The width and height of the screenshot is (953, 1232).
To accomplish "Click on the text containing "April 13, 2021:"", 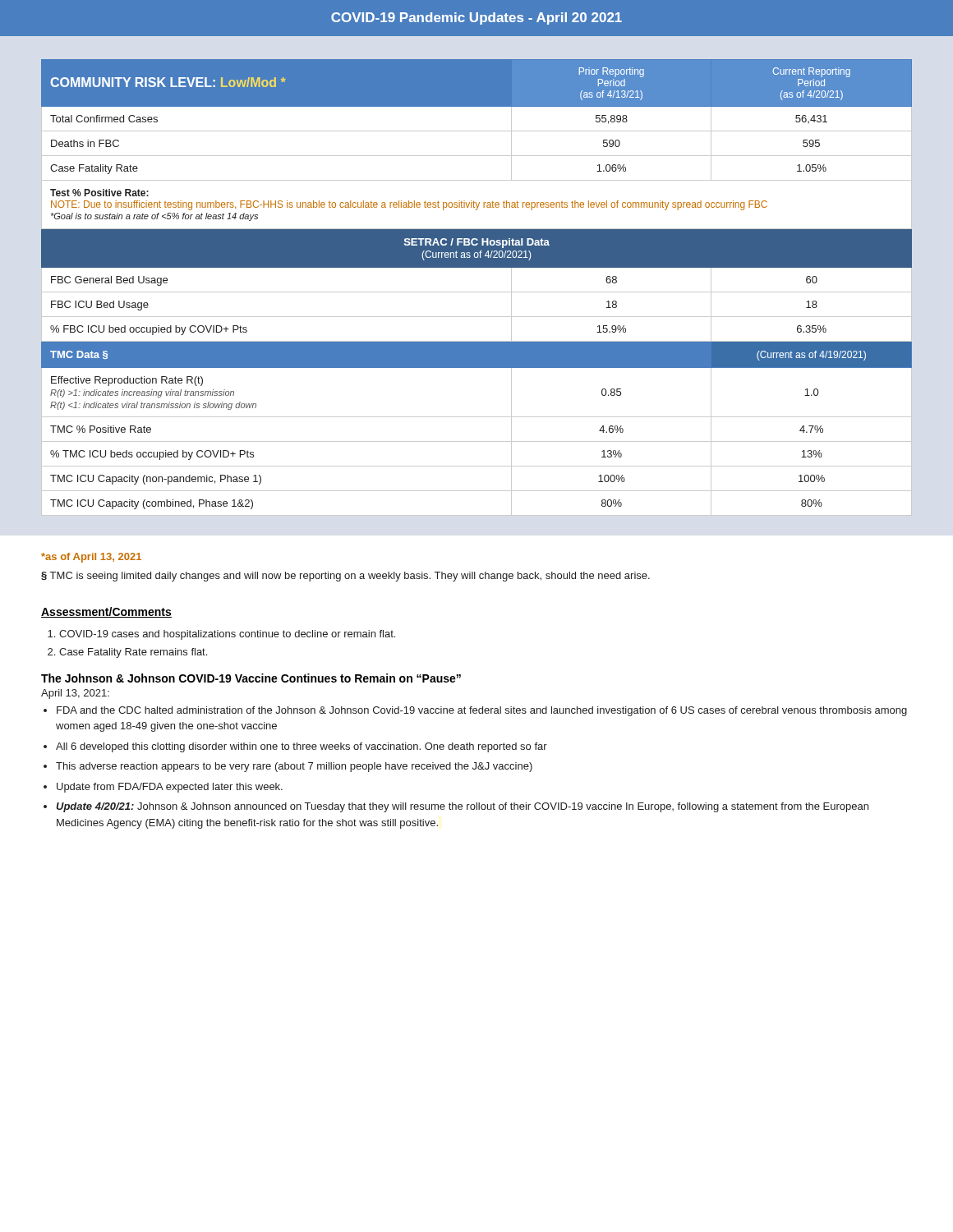I will coord(76,692).
